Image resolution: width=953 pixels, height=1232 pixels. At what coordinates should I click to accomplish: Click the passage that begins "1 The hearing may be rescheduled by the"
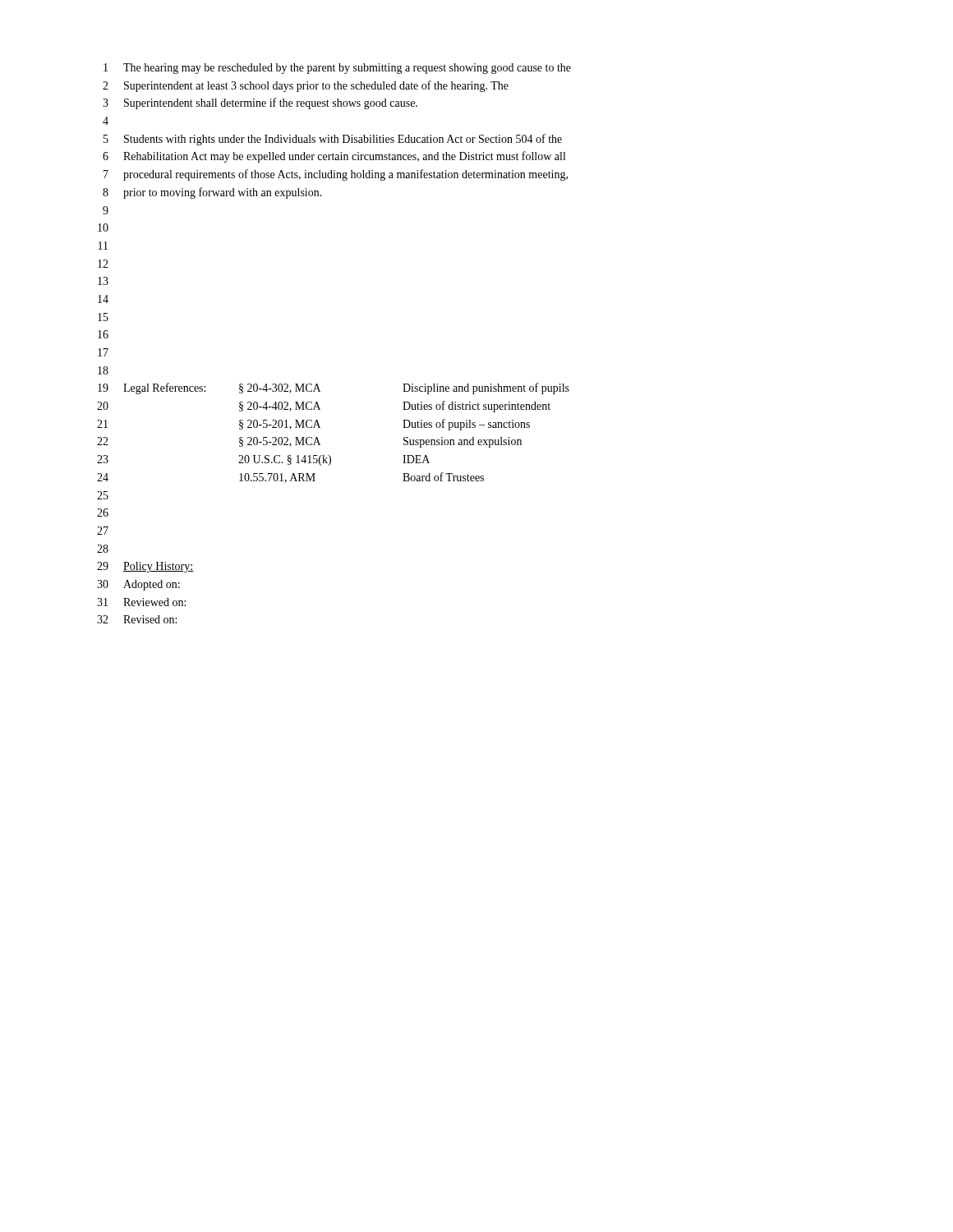(485, 86)
